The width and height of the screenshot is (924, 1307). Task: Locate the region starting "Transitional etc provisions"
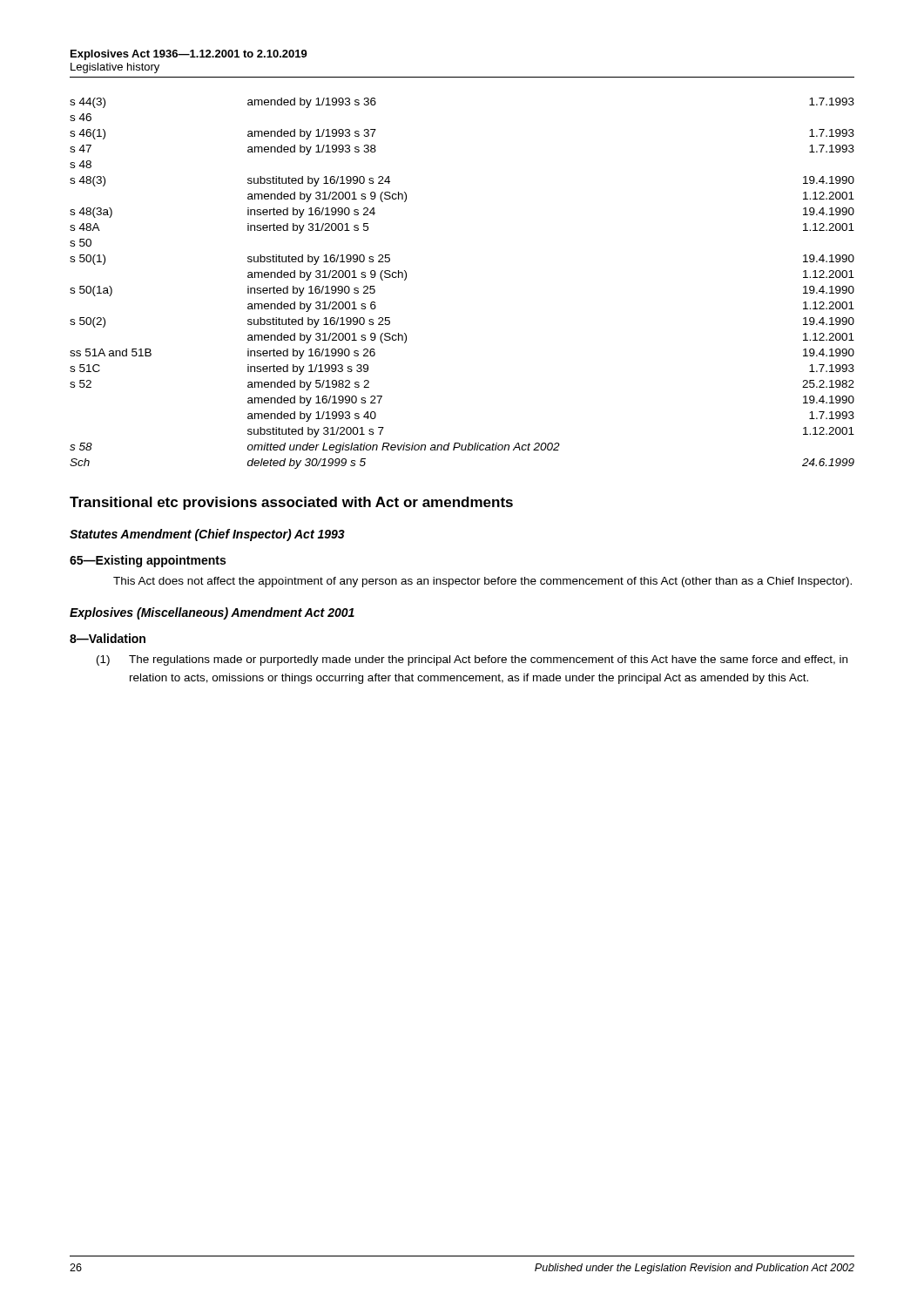coord(292,502)
